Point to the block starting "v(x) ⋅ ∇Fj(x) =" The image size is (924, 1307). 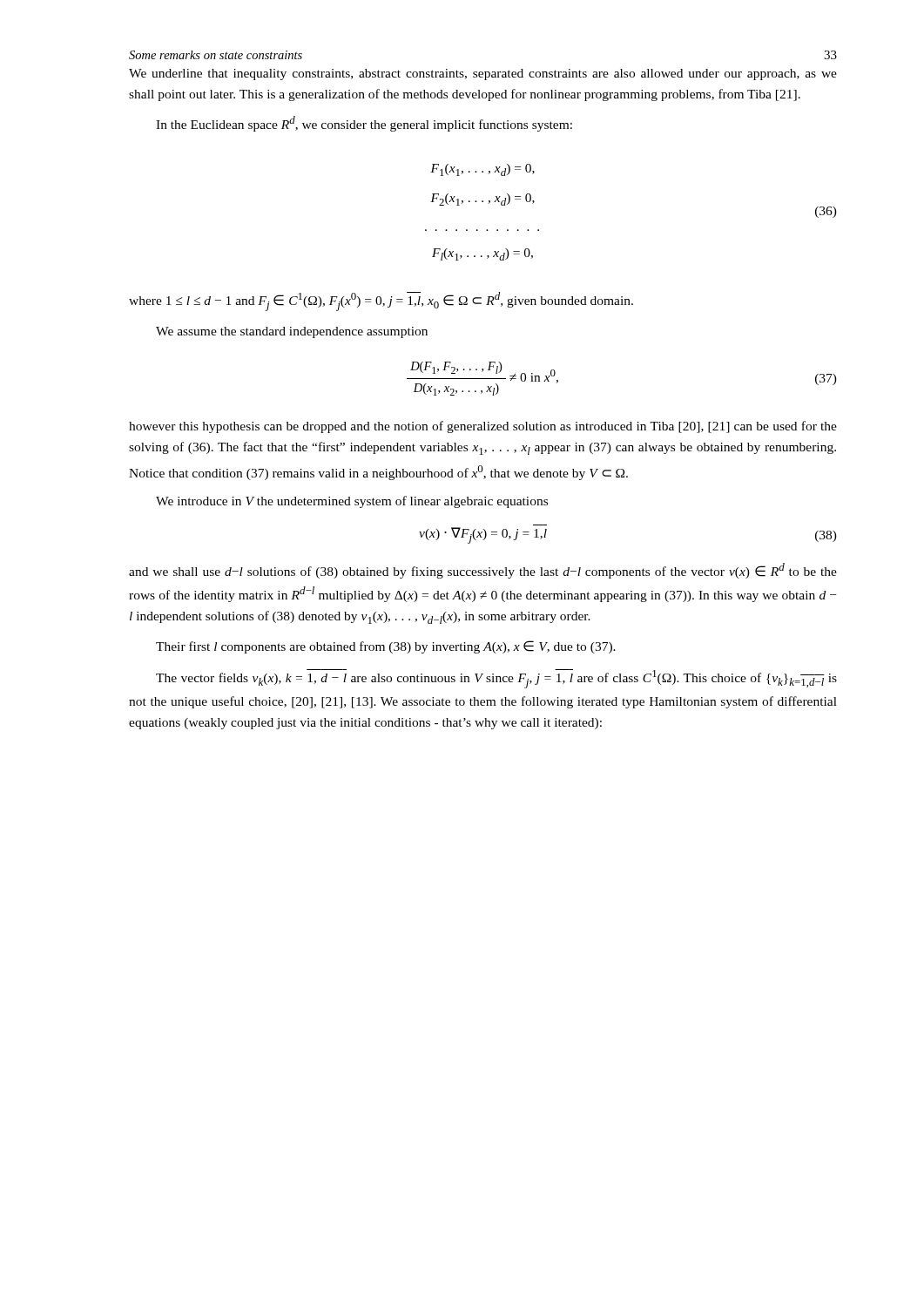[x=467, y=535]
